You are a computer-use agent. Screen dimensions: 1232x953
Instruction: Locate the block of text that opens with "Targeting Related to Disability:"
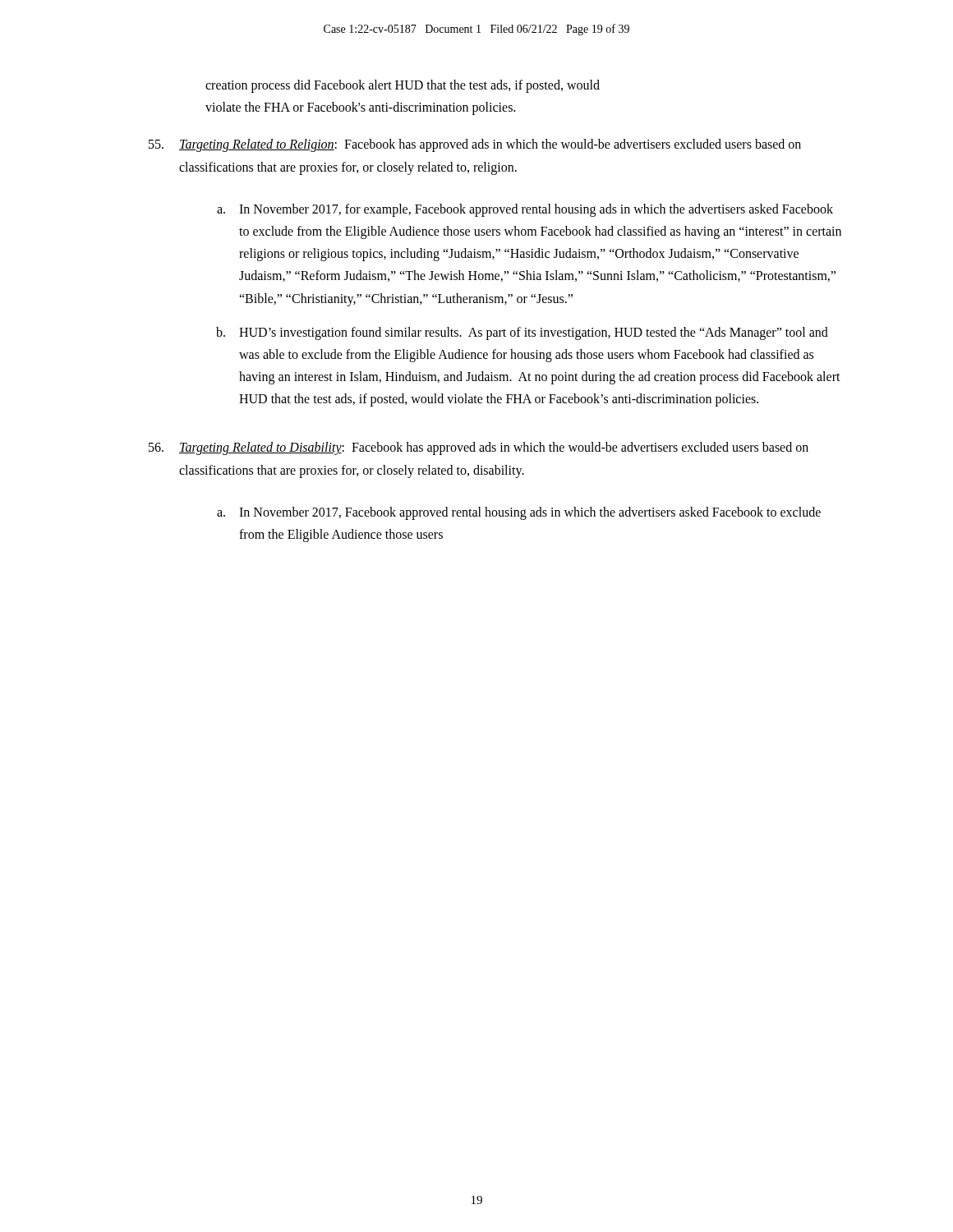[476, 459]
